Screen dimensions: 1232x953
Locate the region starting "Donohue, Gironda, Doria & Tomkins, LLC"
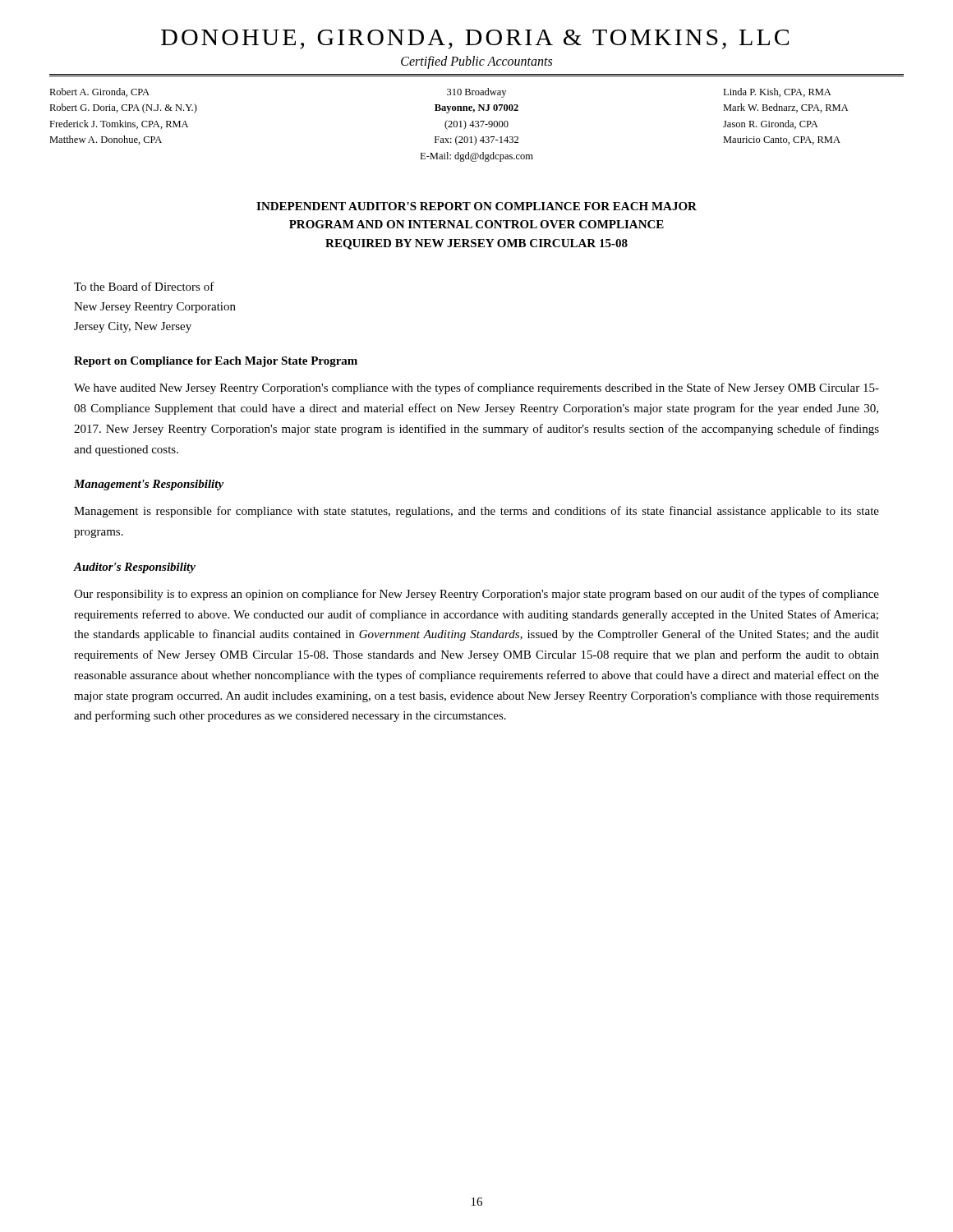(476, 37)
